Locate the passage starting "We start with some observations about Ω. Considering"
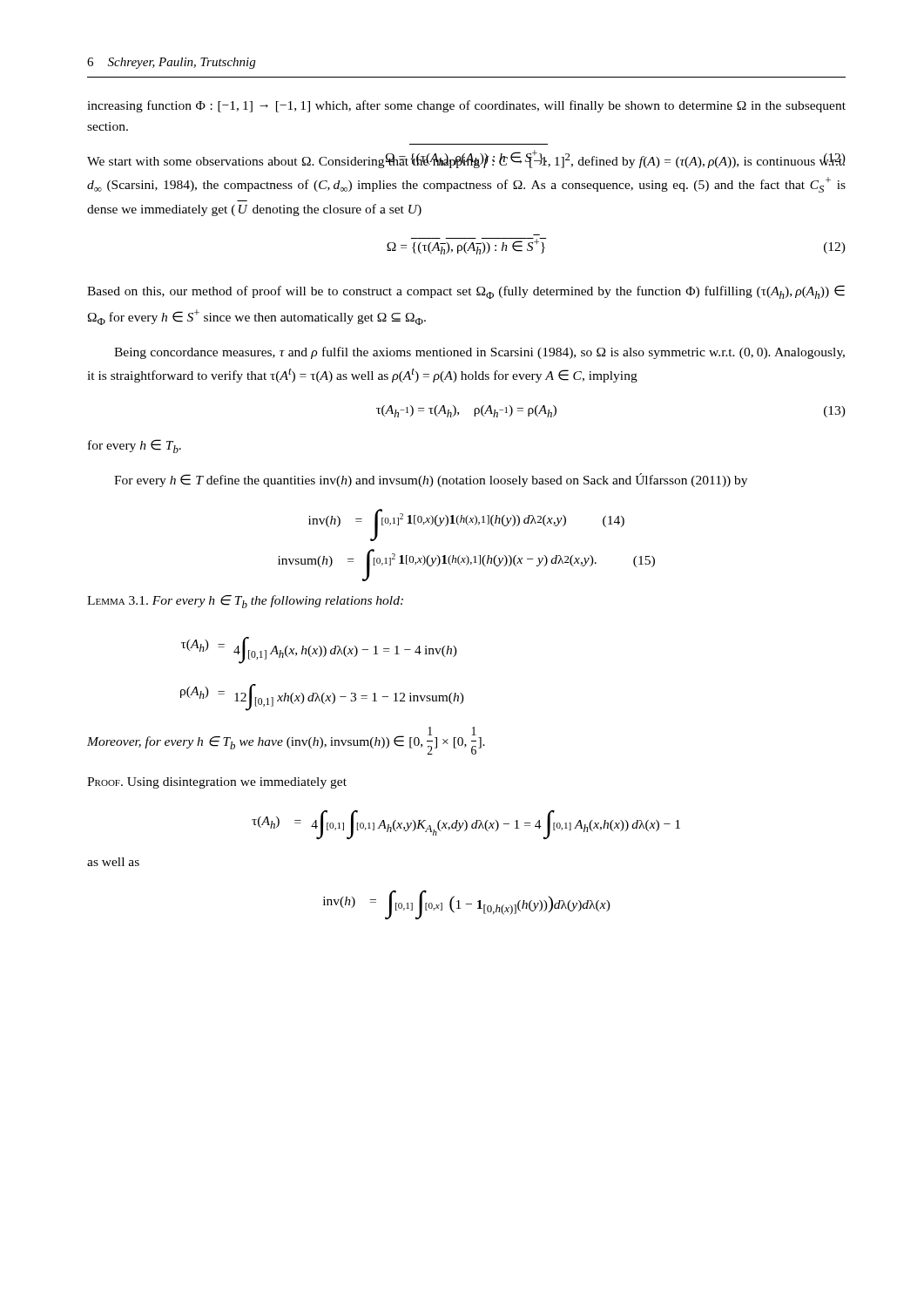Viewport: 924px width, 1307px height. coord(466,184)
